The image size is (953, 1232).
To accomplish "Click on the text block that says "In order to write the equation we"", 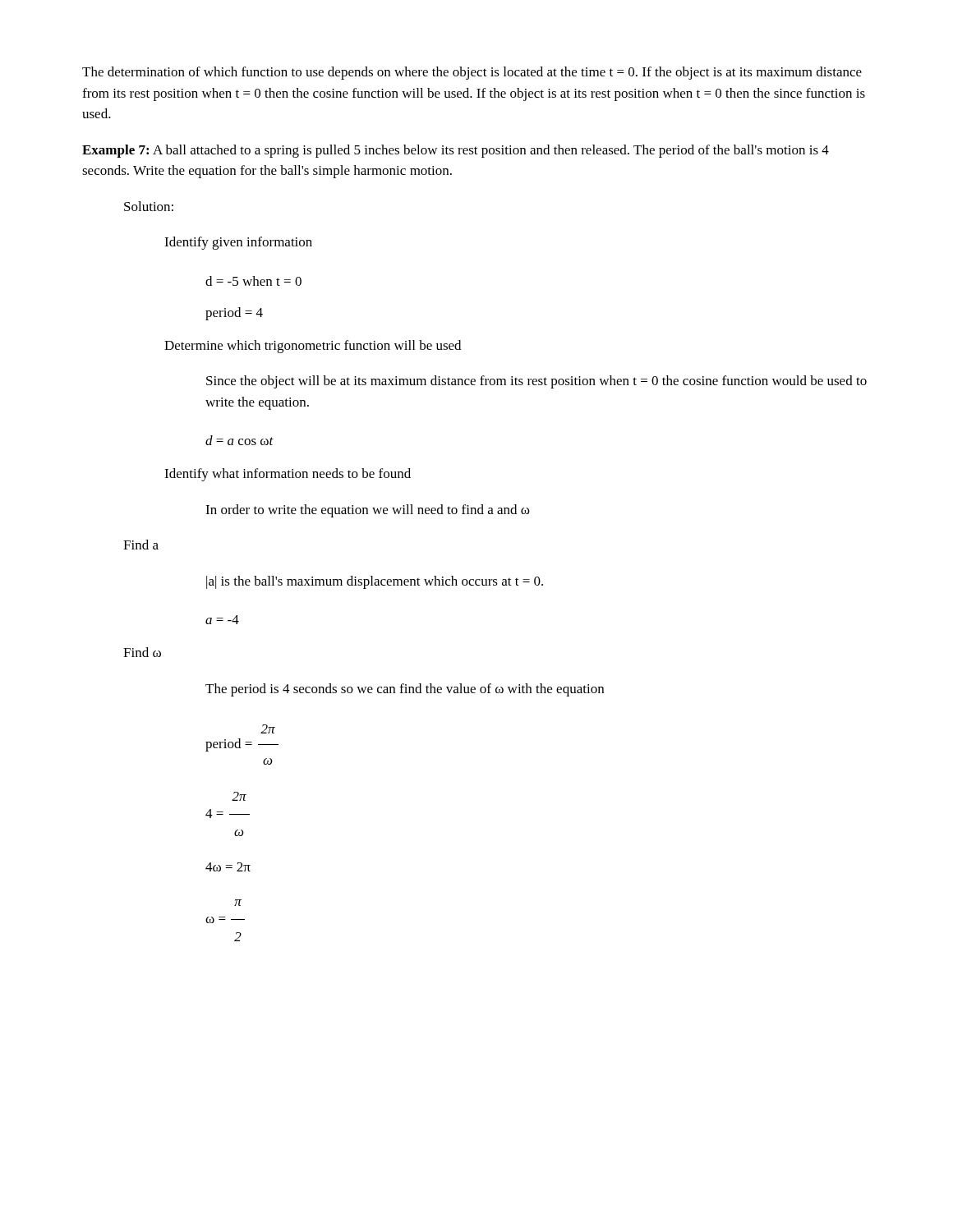I will (x=368, y=509).
